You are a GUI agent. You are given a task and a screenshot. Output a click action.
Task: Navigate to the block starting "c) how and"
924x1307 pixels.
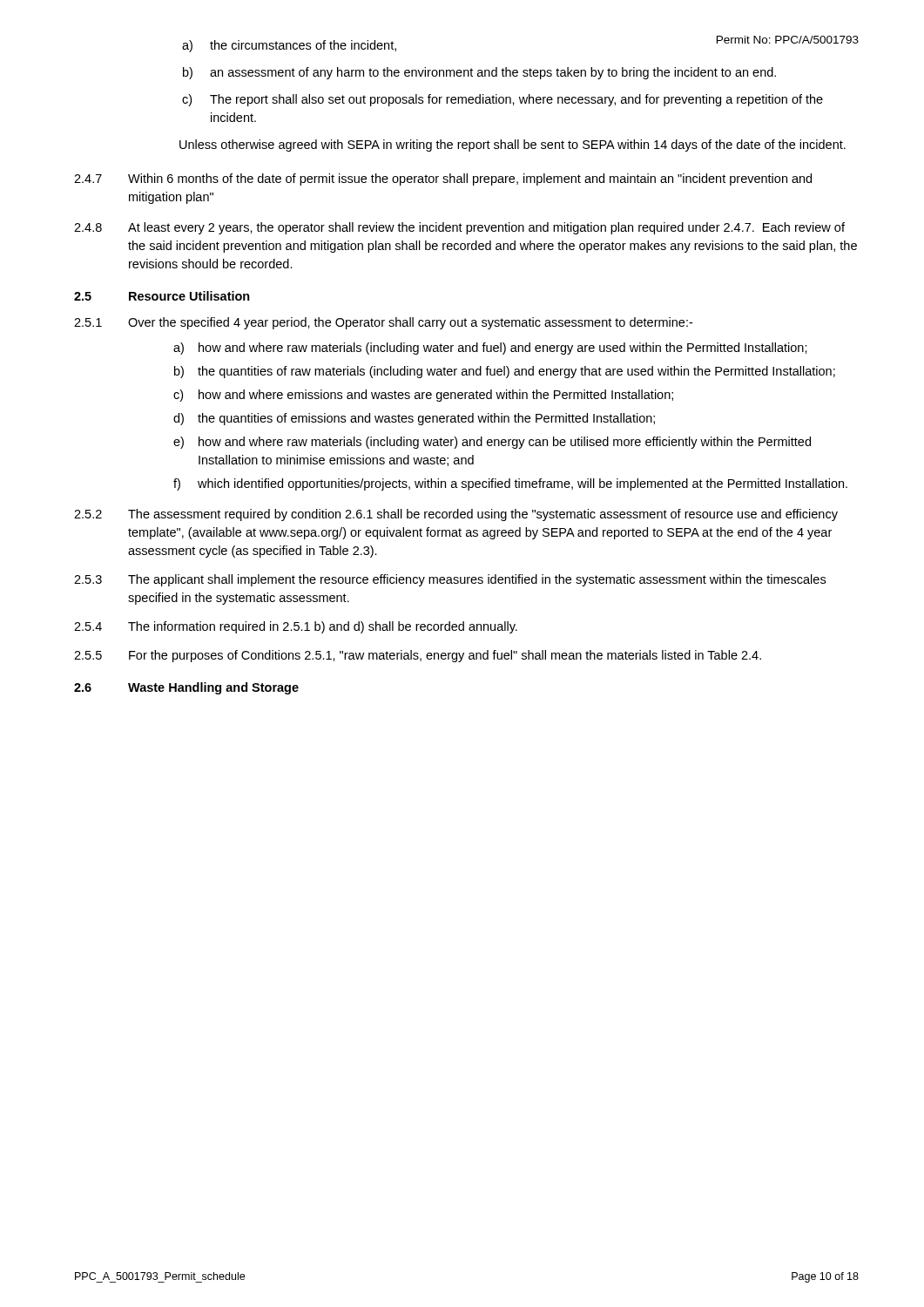[514, 395]
